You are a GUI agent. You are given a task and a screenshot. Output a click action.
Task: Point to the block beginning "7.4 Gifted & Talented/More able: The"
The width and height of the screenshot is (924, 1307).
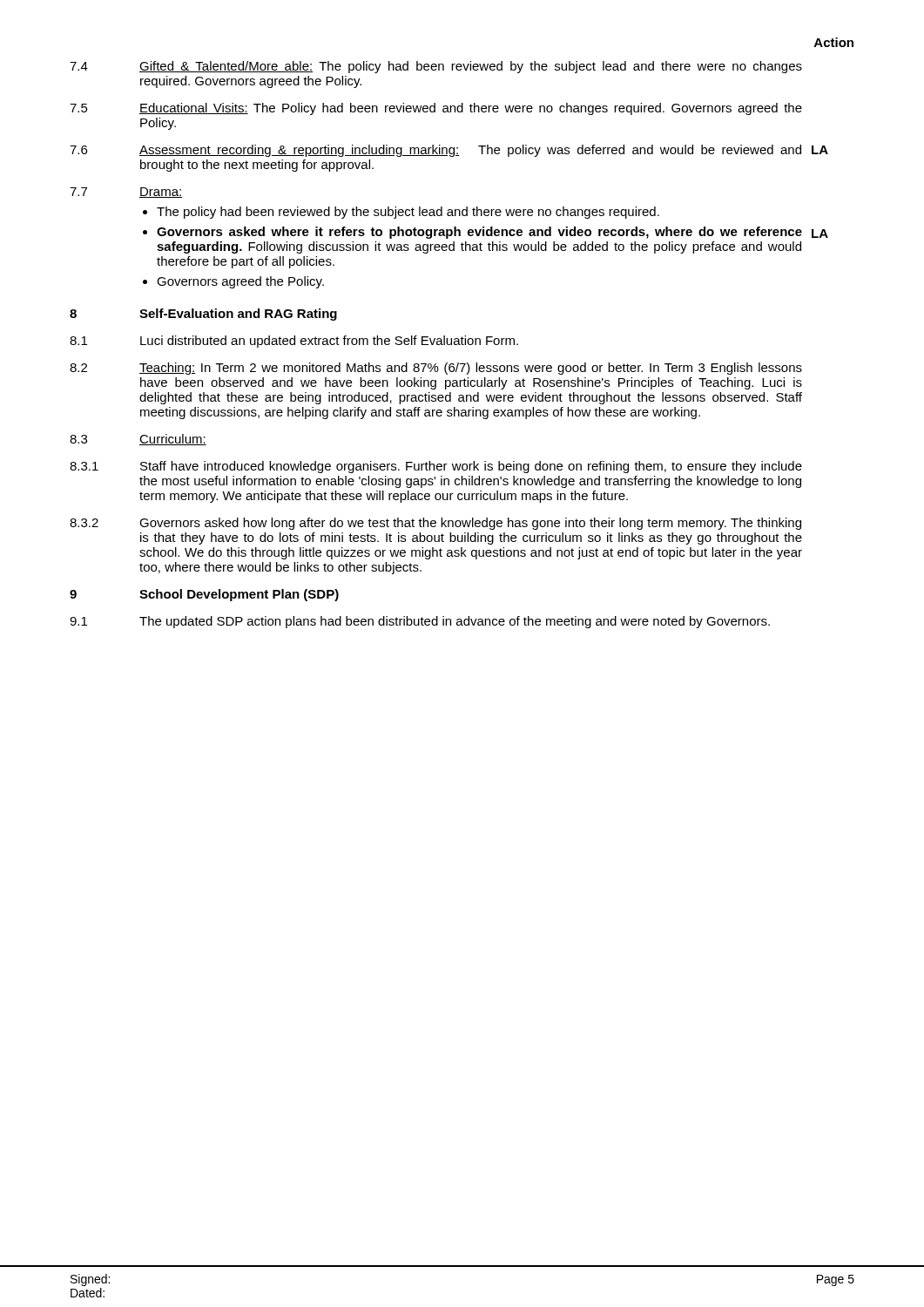pos(436,73)
